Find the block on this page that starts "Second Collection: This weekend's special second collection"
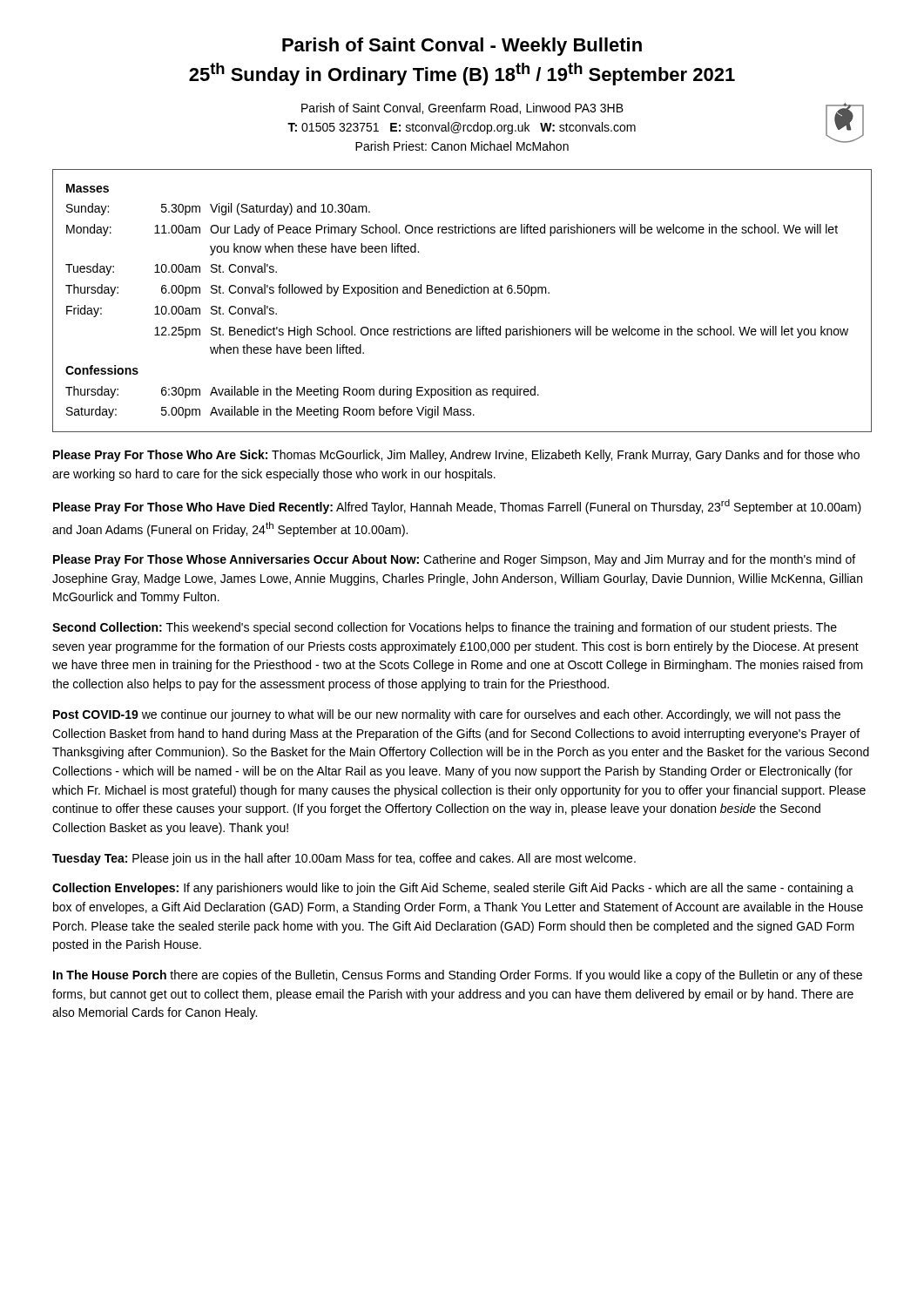The image size is (924, 1307). (458, 656)
